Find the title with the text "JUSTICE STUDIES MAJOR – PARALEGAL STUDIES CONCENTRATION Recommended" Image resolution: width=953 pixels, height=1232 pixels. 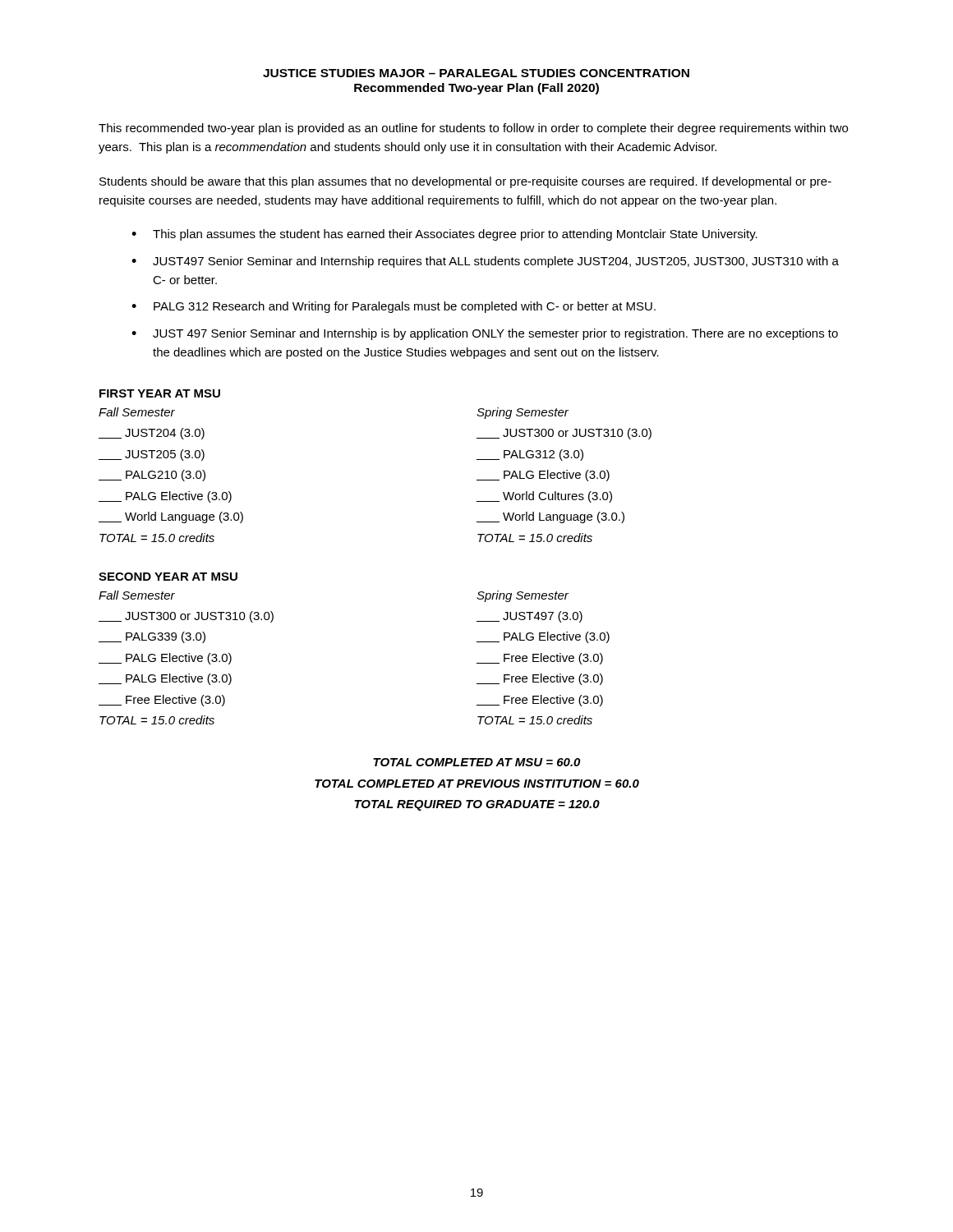coord(476,80)
